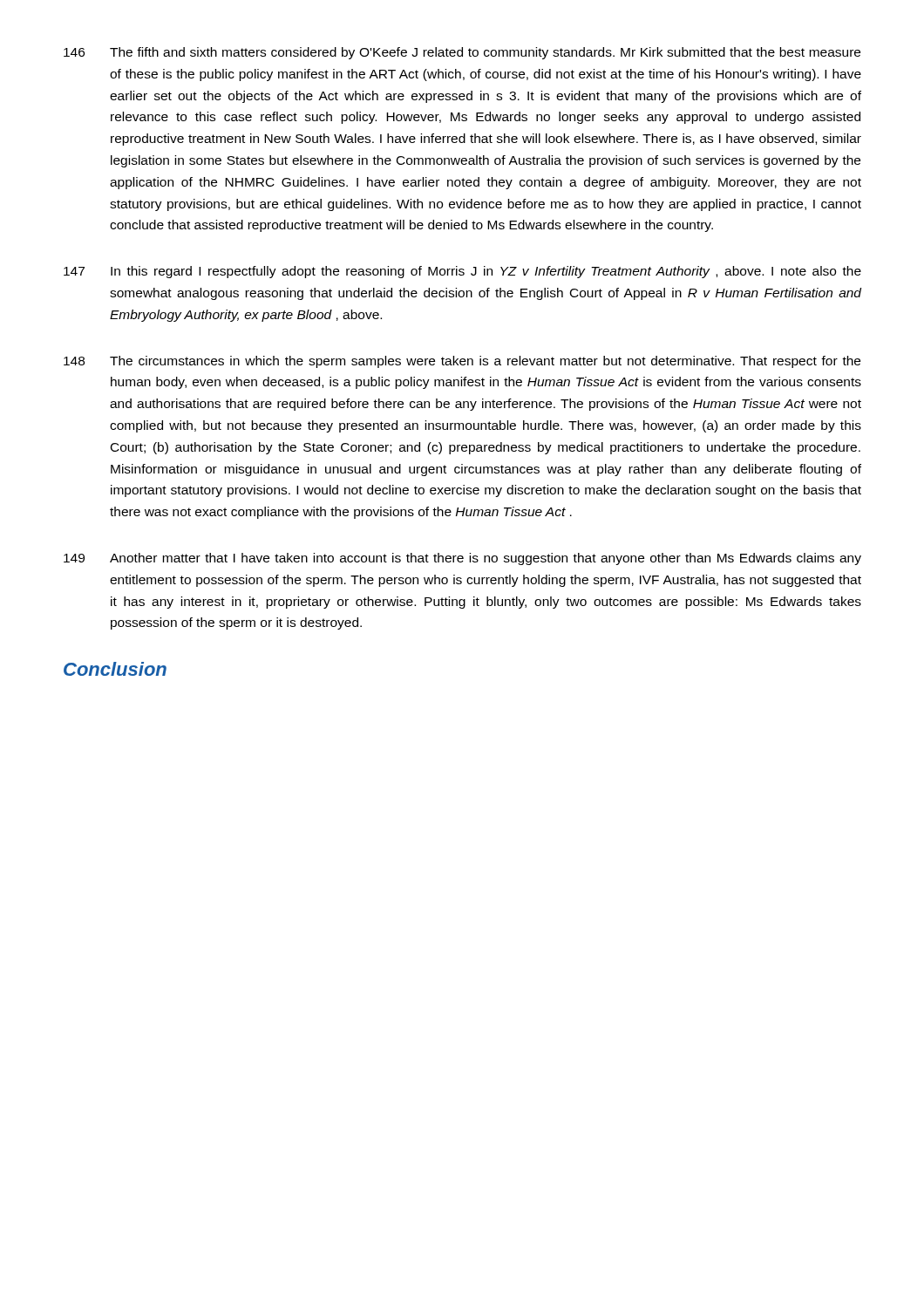Screen dimensions: 1308x924
Task: Locate the block starting "146 The fifth and"
Action: click(x=462, y=139)
